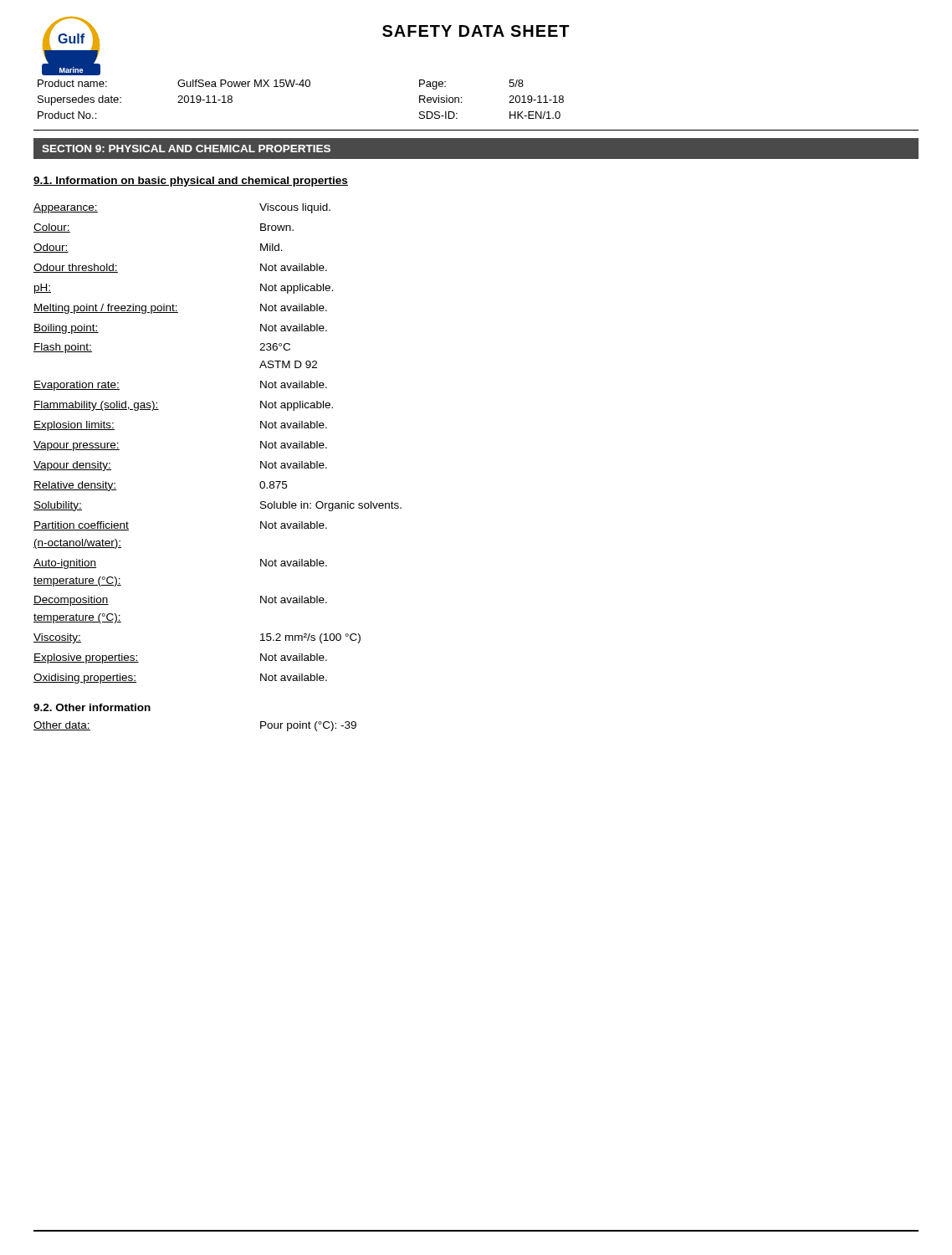Image resolution: width=952 pixels, height=1255 pixels.
Task: Click on the block starting "Odour threshold: Not"
Action: (x=76, y=268)
